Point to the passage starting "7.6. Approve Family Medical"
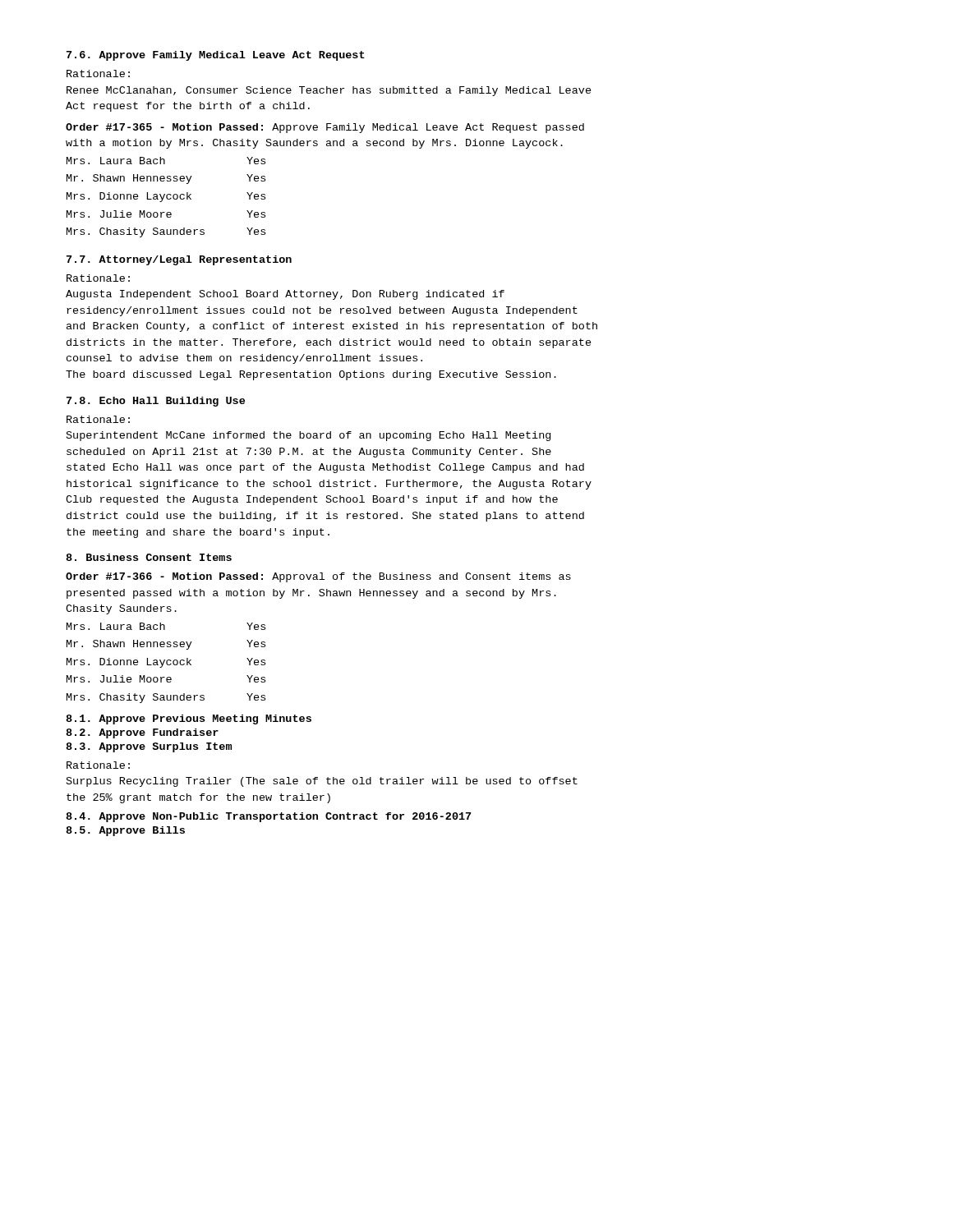Viewport: 953px width, 1232px height. coord(215,55)
